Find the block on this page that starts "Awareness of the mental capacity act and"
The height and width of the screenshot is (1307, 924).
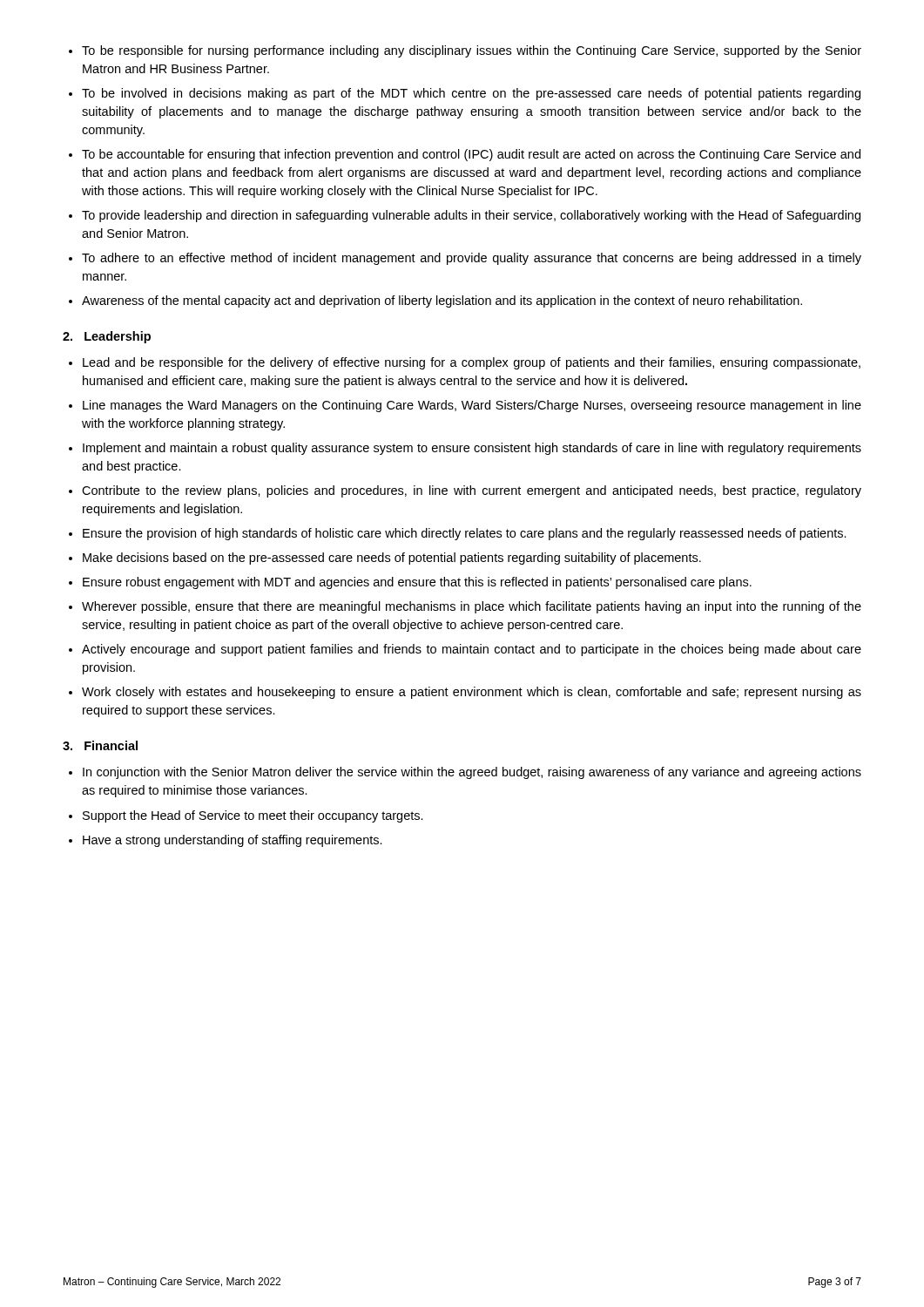[x=472, y=301]
